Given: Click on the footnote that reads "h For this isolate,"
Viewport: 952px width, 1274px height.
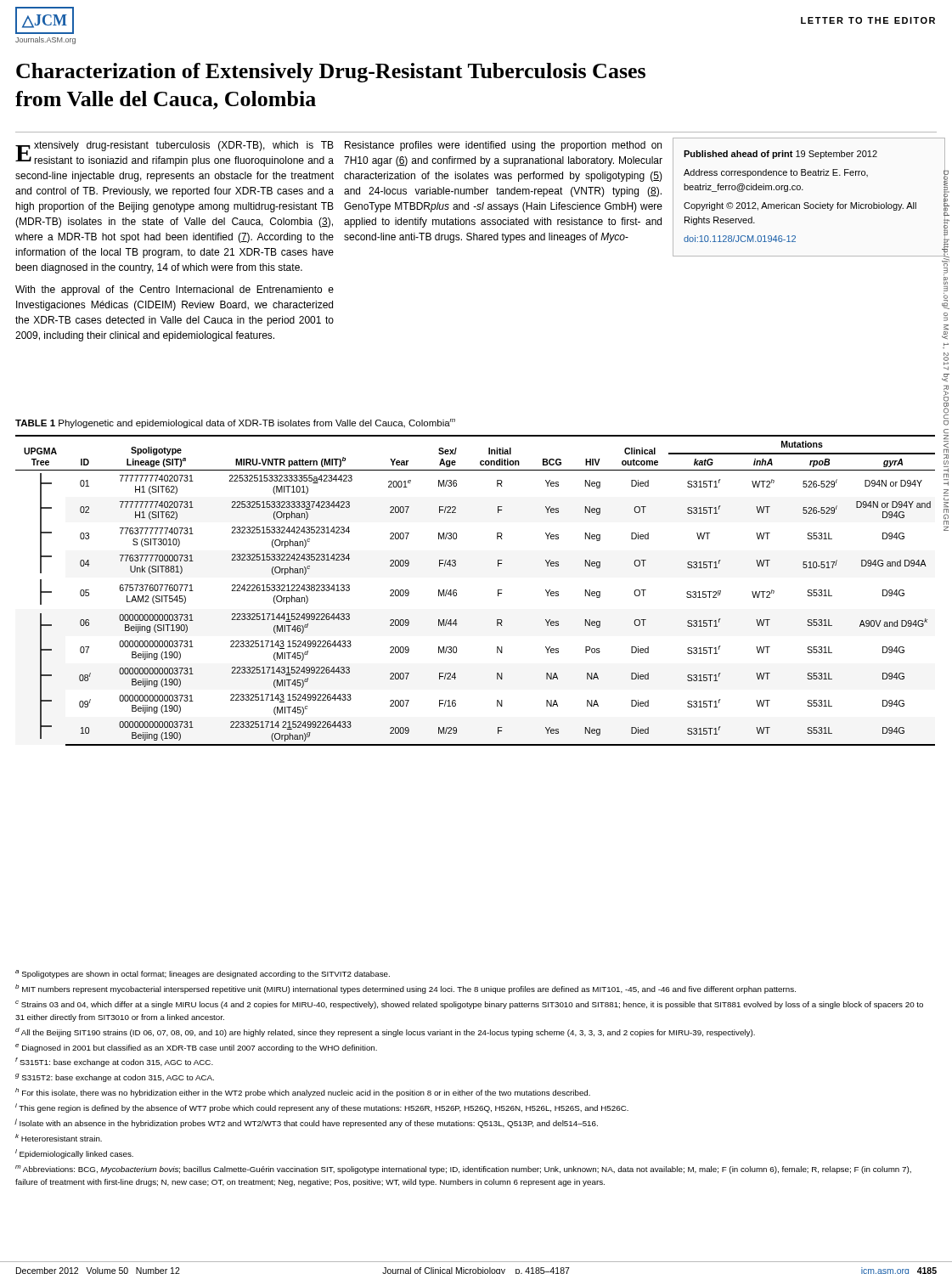Looking at the screenshot, I should 303,1092.
